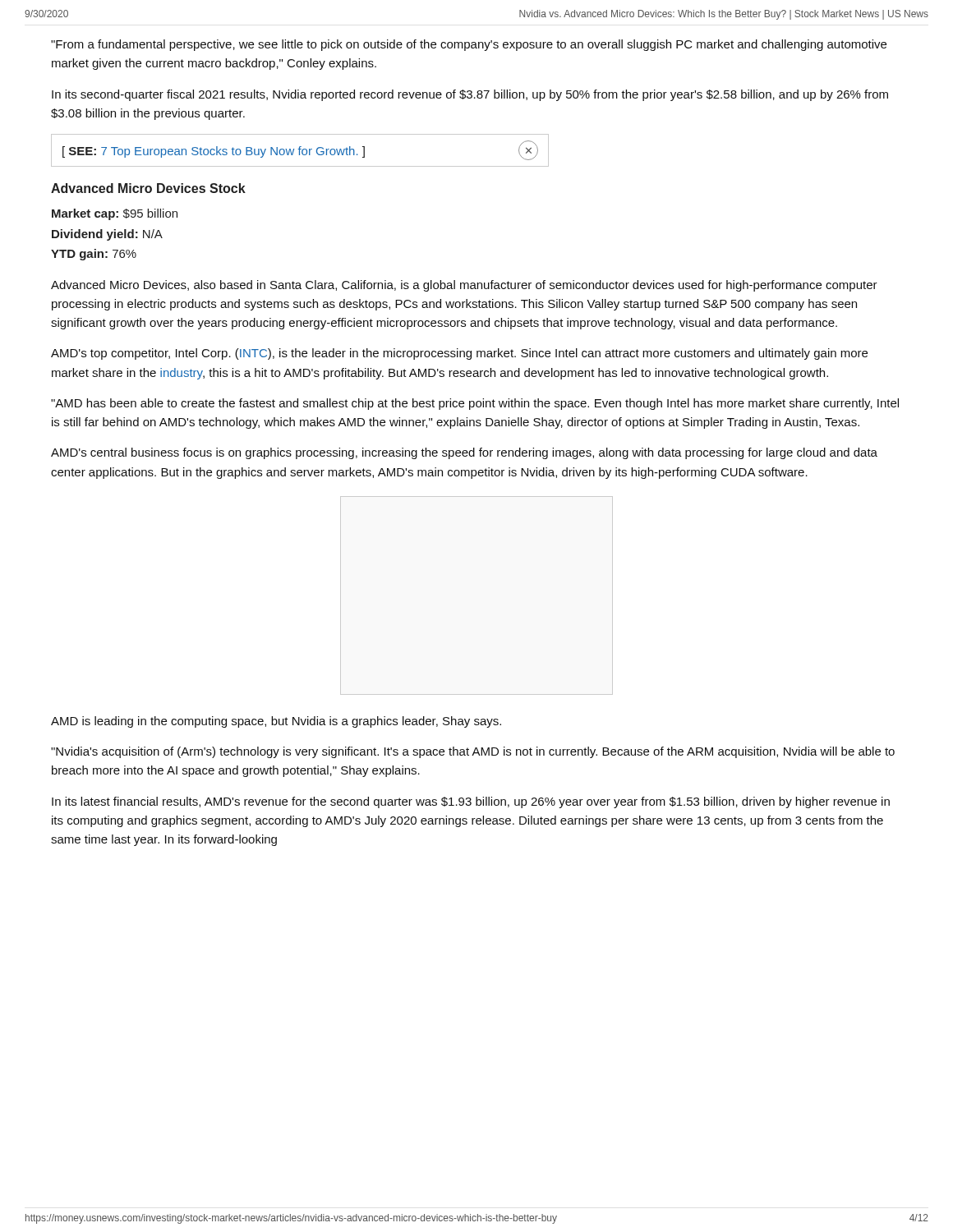
Task: Click on the block starting "Market cap: $95 billion"
Action: [x=115, y=213]
